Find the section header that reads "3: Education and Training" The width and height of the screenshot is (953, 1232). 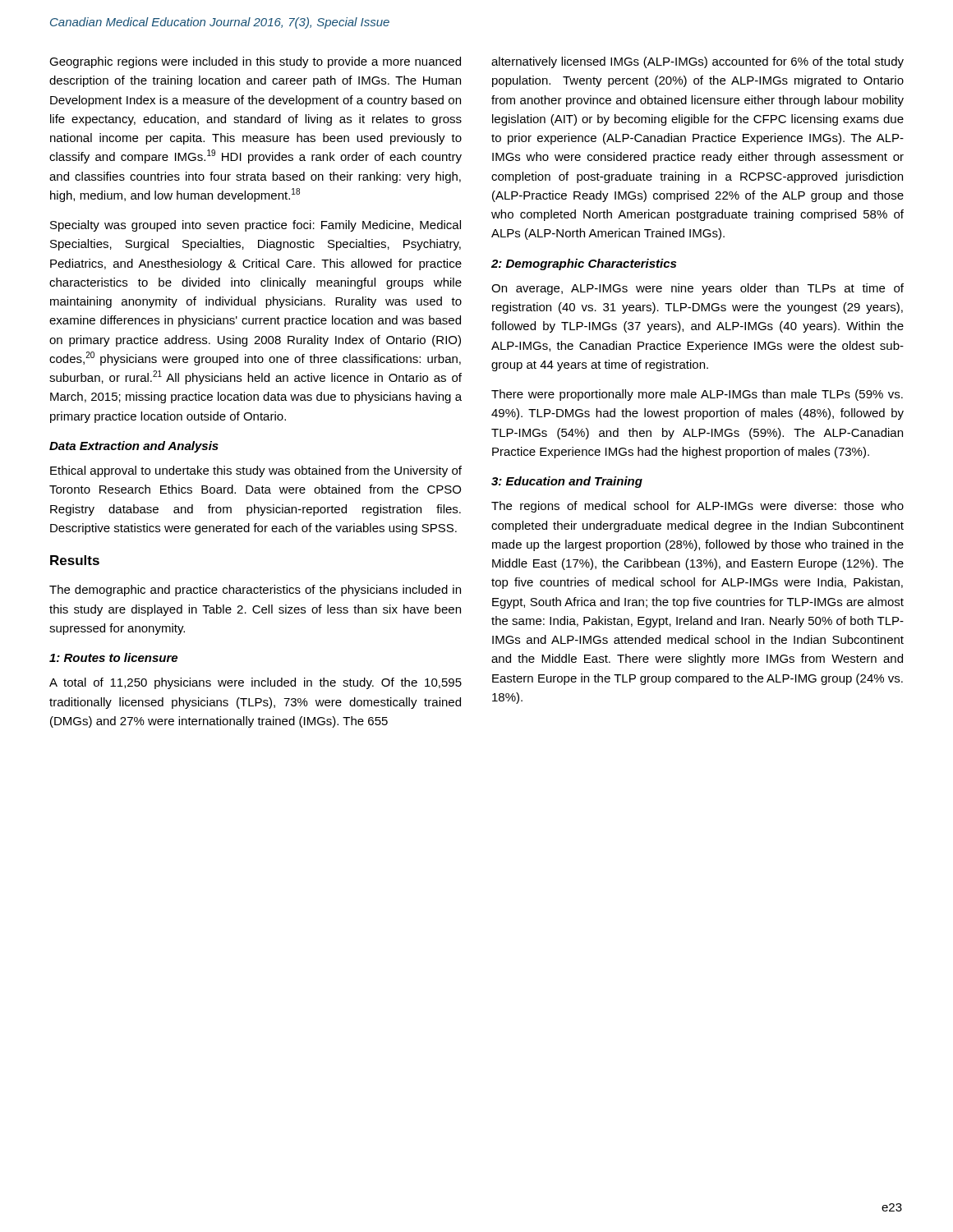point(567,481)
